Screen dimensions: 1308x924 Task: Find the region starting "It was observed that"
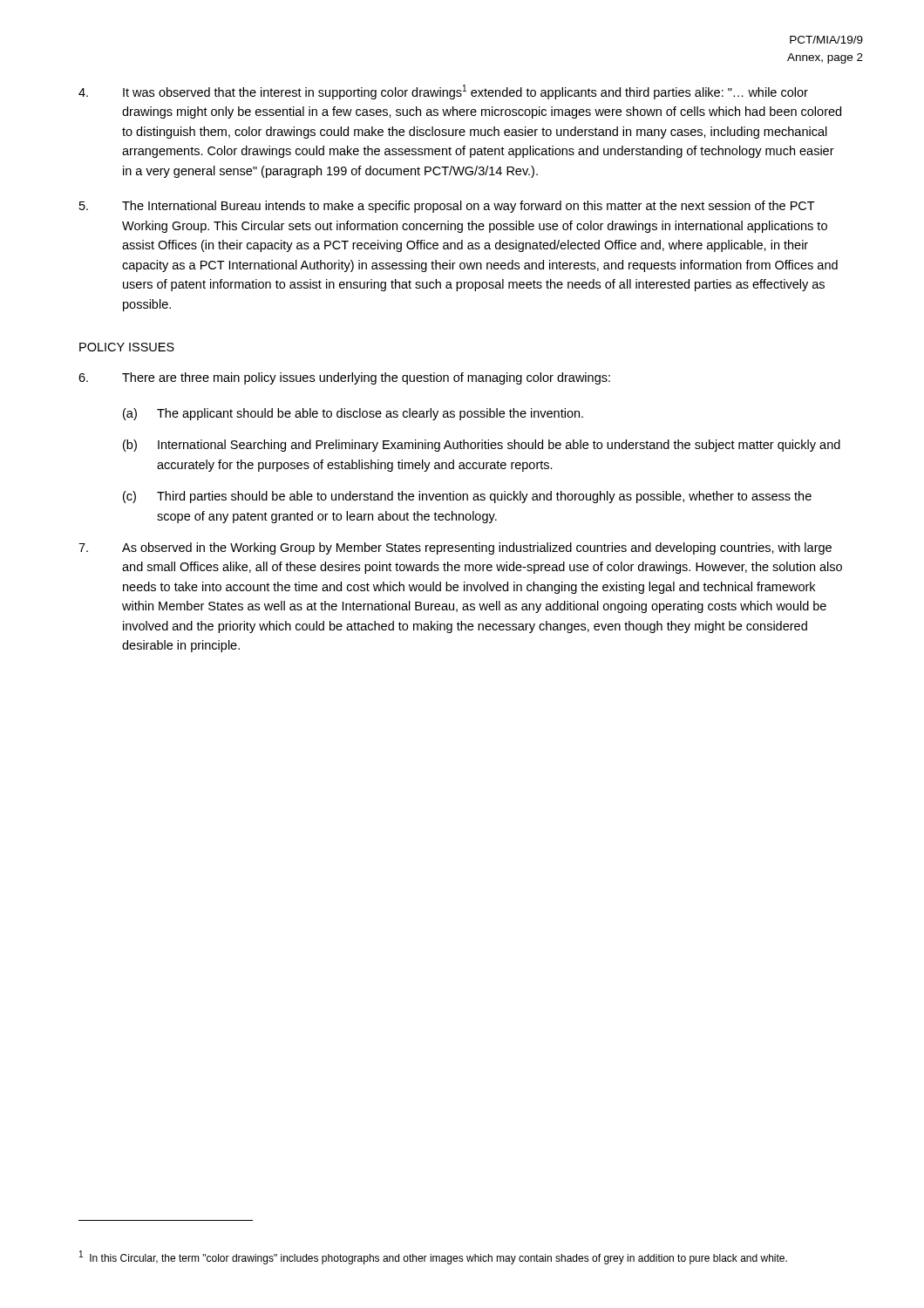[x=462, y=132]
